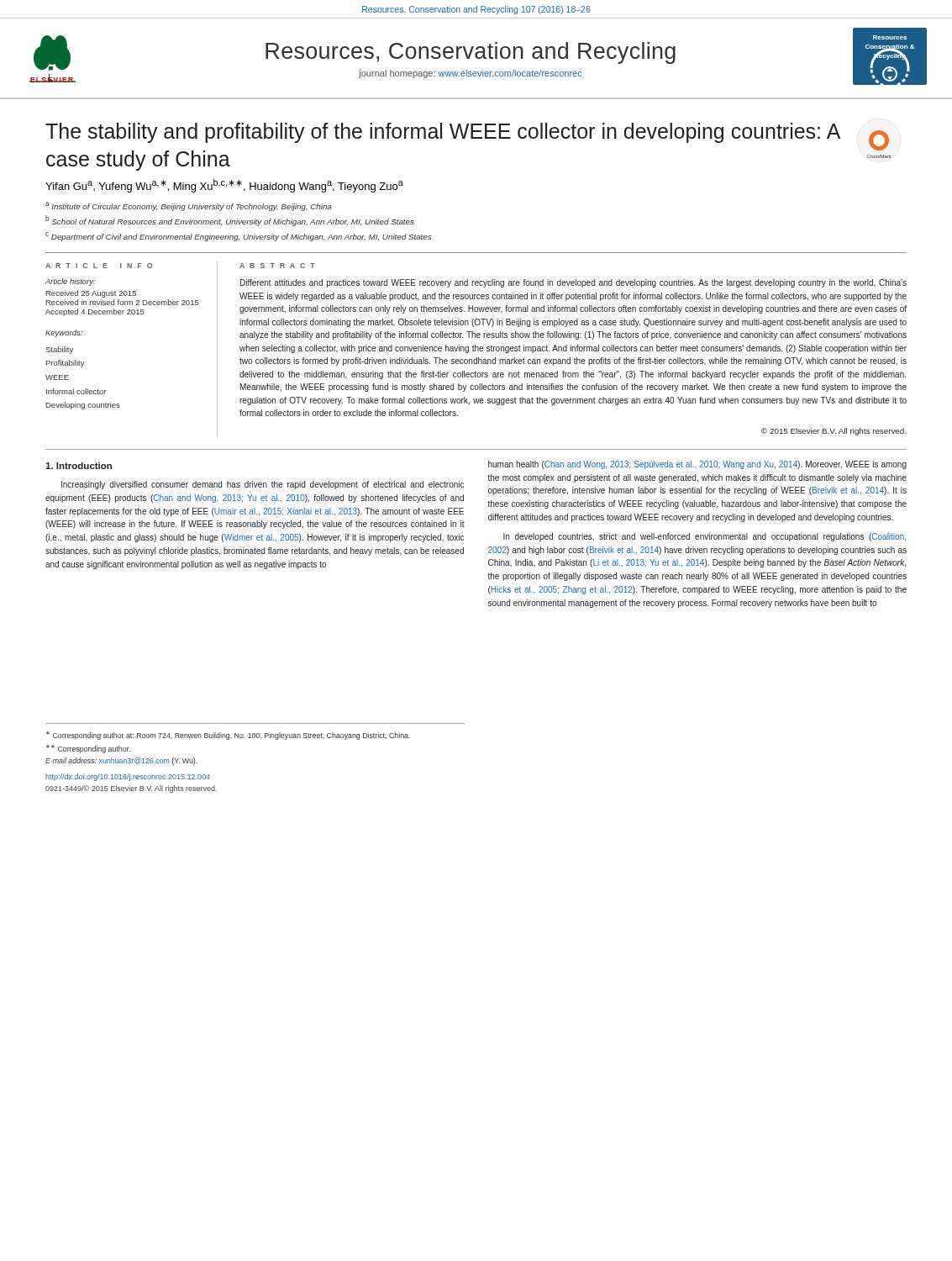Locate the block of text that opens with "∗ Corresponding author at: Room"

[228, 747]
